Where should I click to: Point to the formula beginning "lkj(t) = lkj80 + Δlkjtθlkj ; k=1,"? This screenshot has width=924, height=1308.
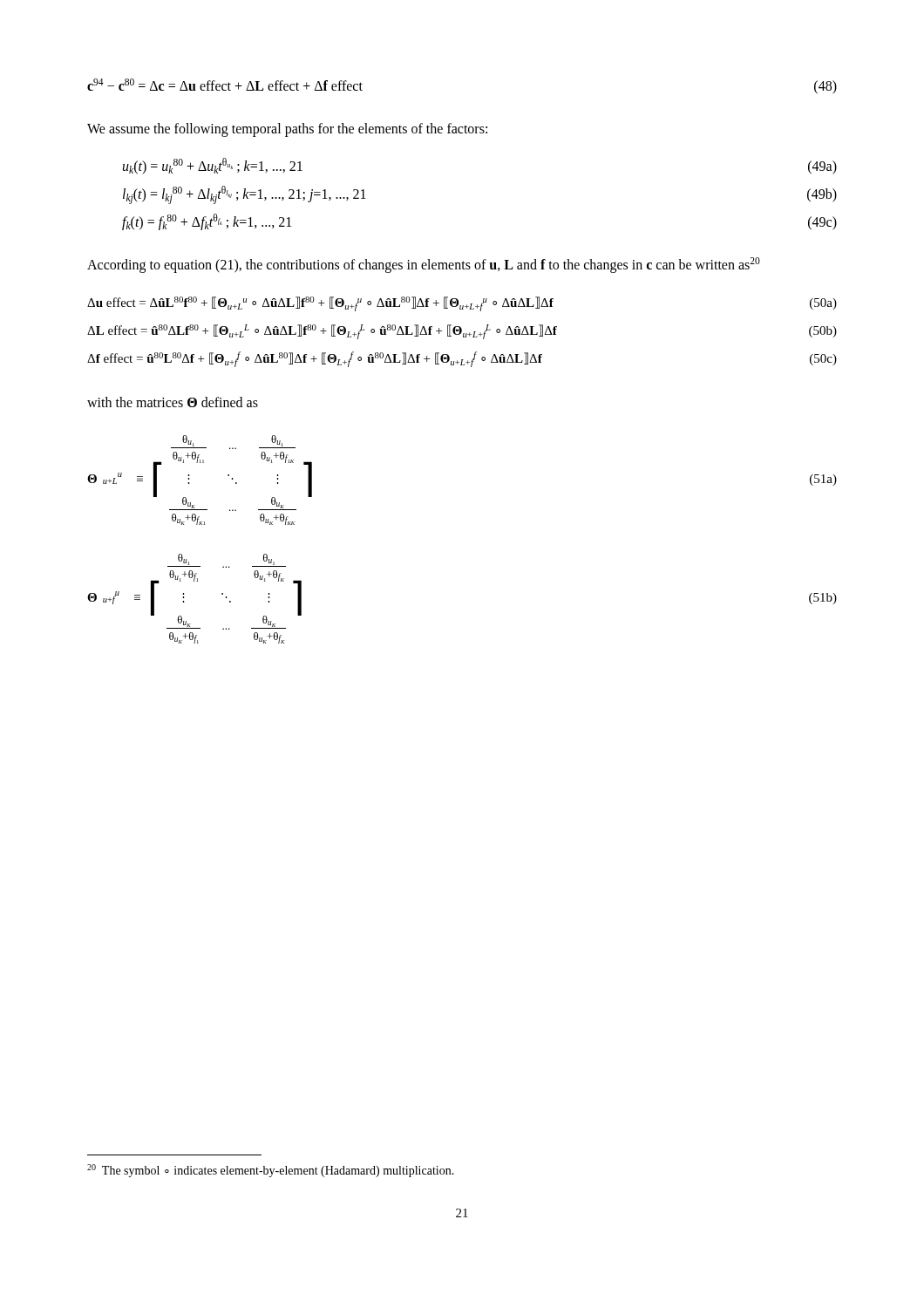click(x=250, y=195)
